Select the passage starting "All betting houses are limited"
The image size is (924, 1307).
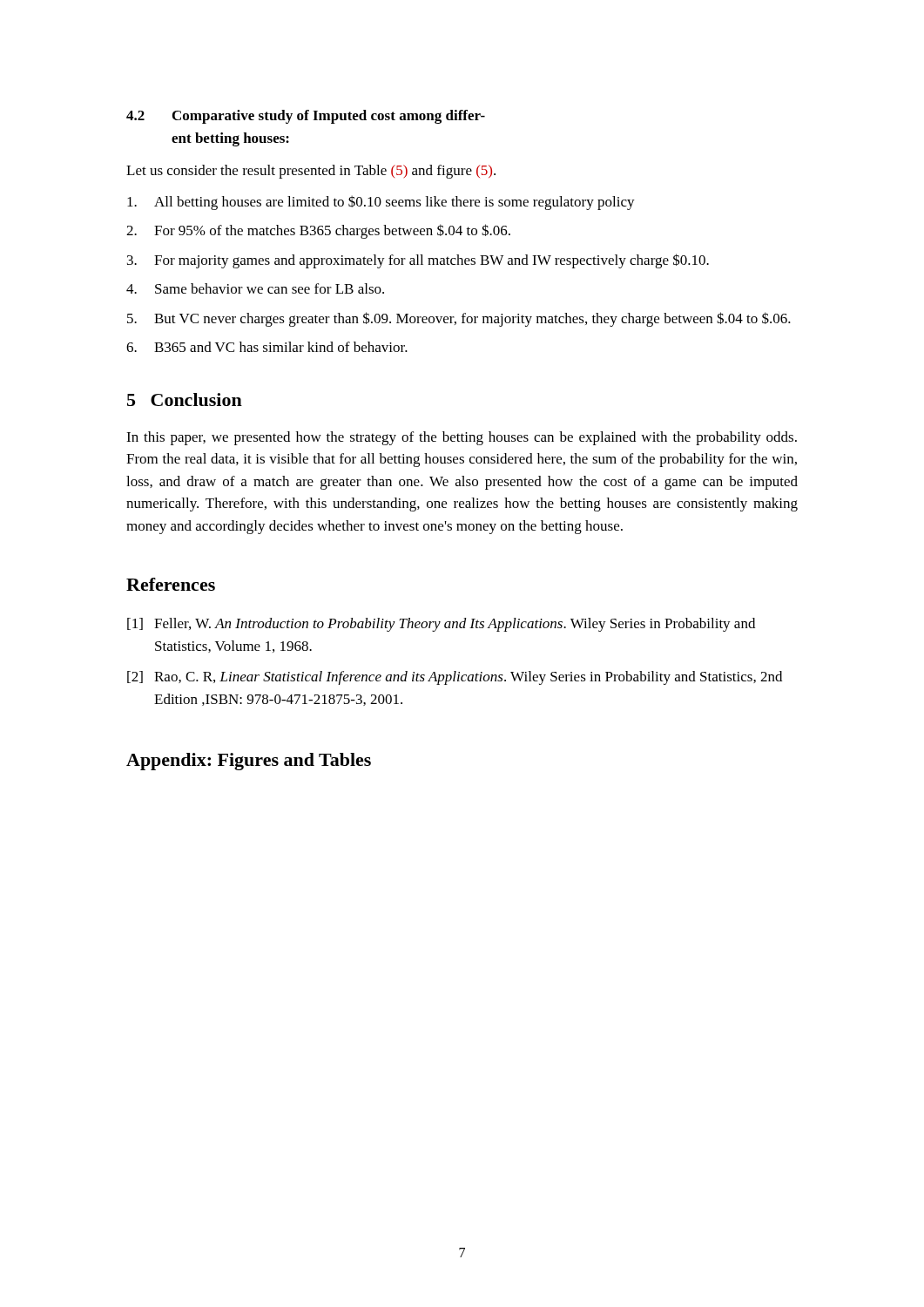(380, 202)
